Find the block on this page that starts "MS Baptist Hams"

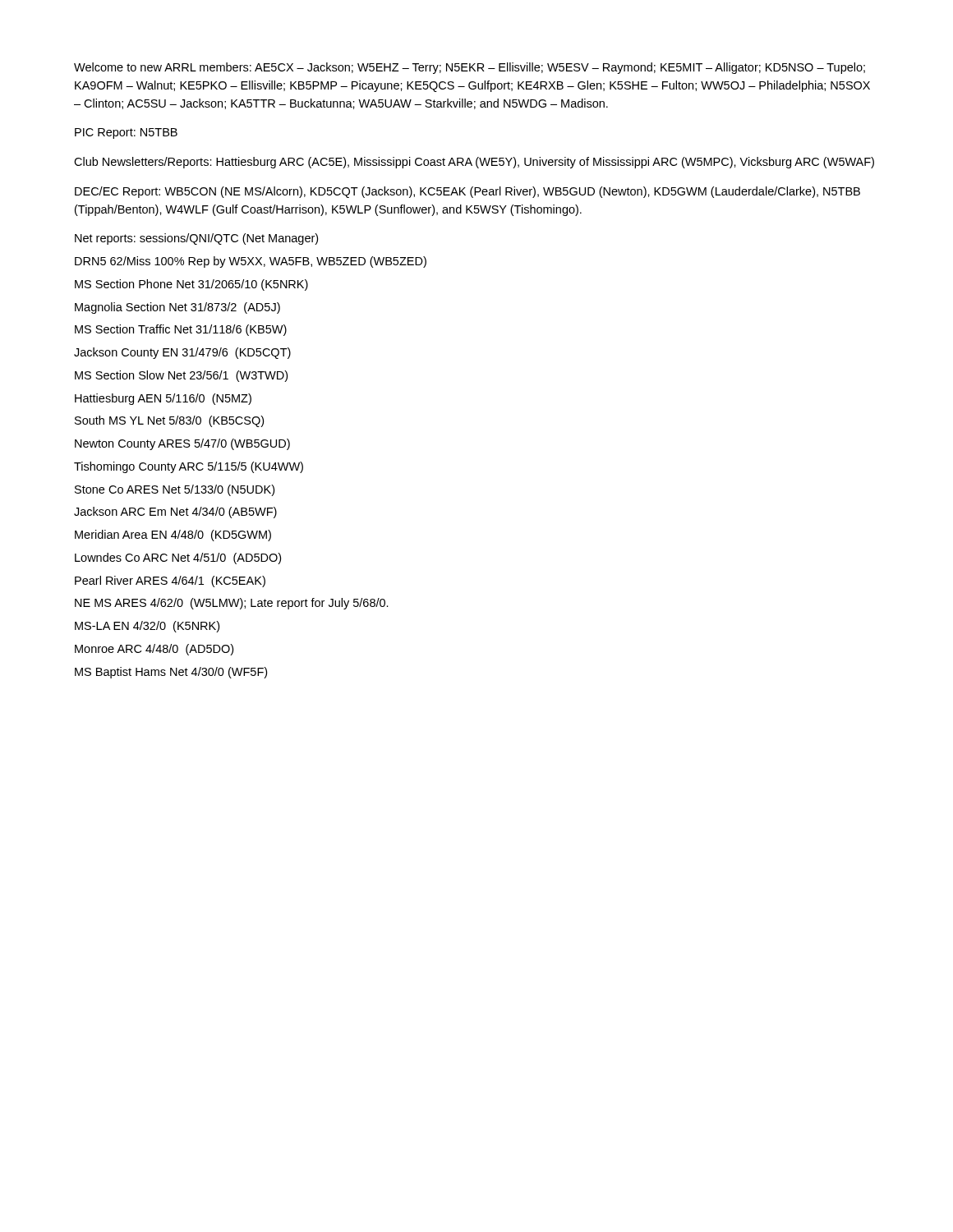click(x=171, y=671)
